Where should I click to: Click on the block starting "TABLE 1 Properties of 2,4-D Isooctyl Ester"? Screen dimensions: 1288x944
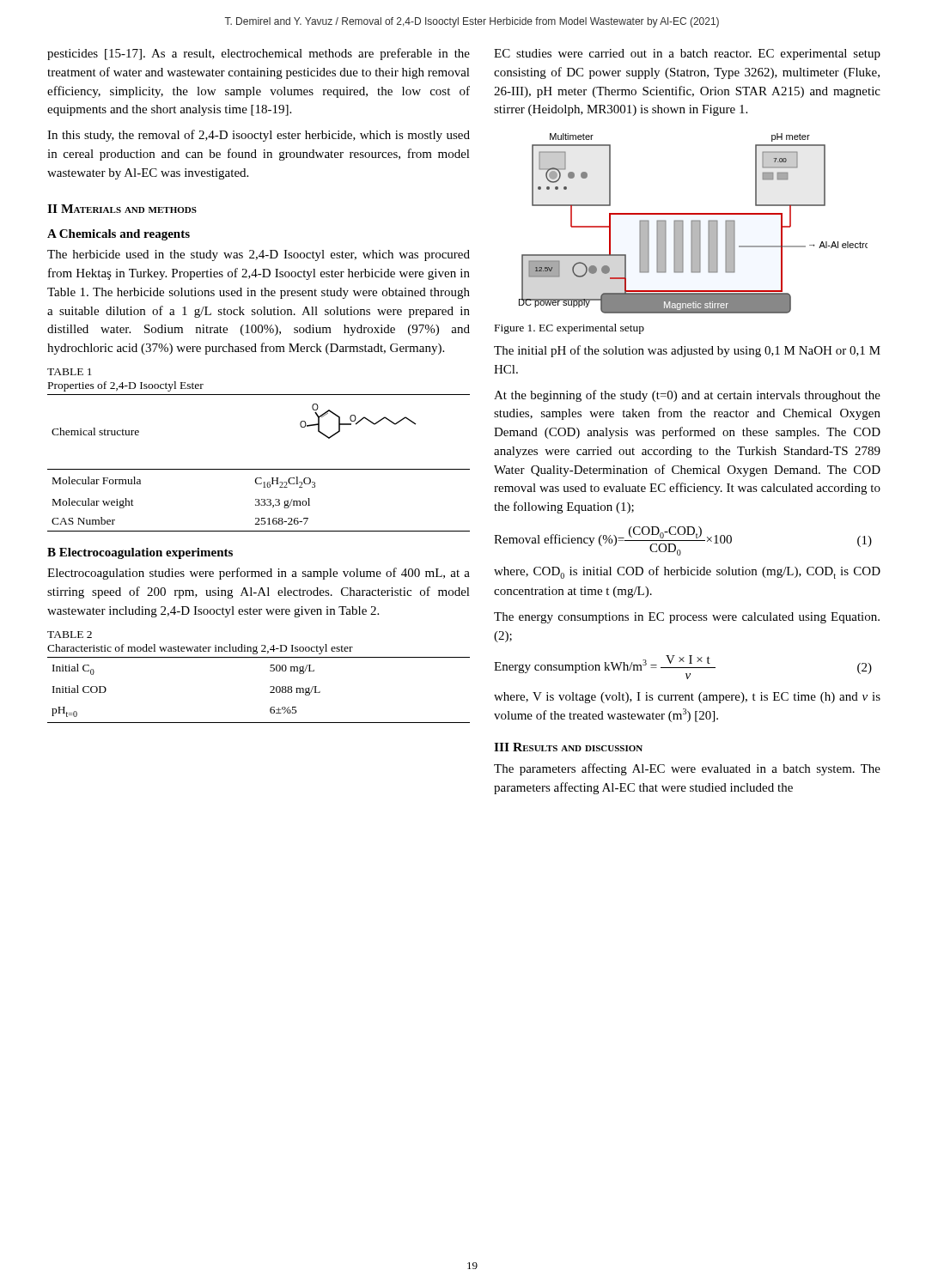click(125, 378)
